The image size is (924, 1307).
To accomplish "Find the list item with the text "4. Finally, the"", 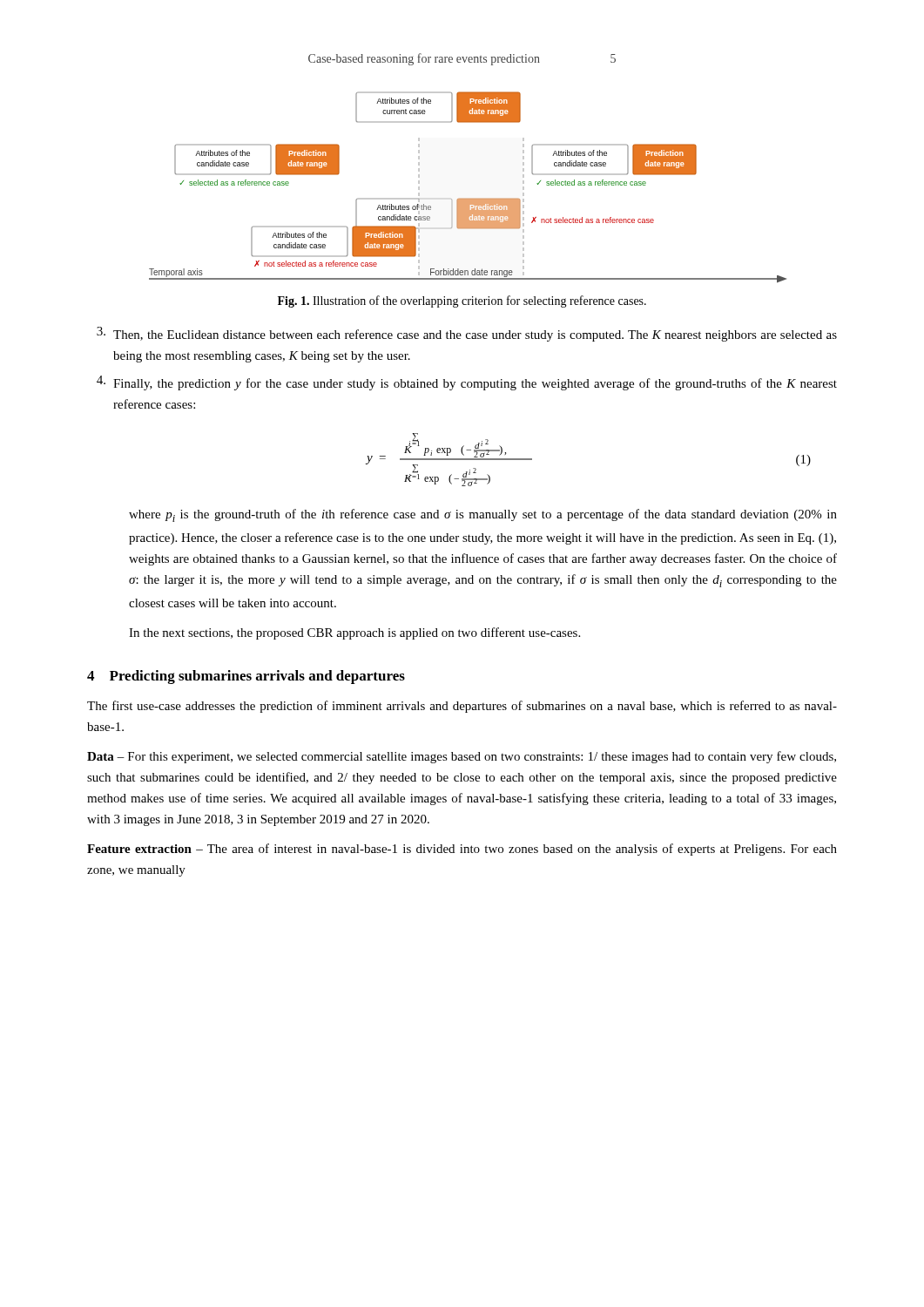I will click(462, 394).
